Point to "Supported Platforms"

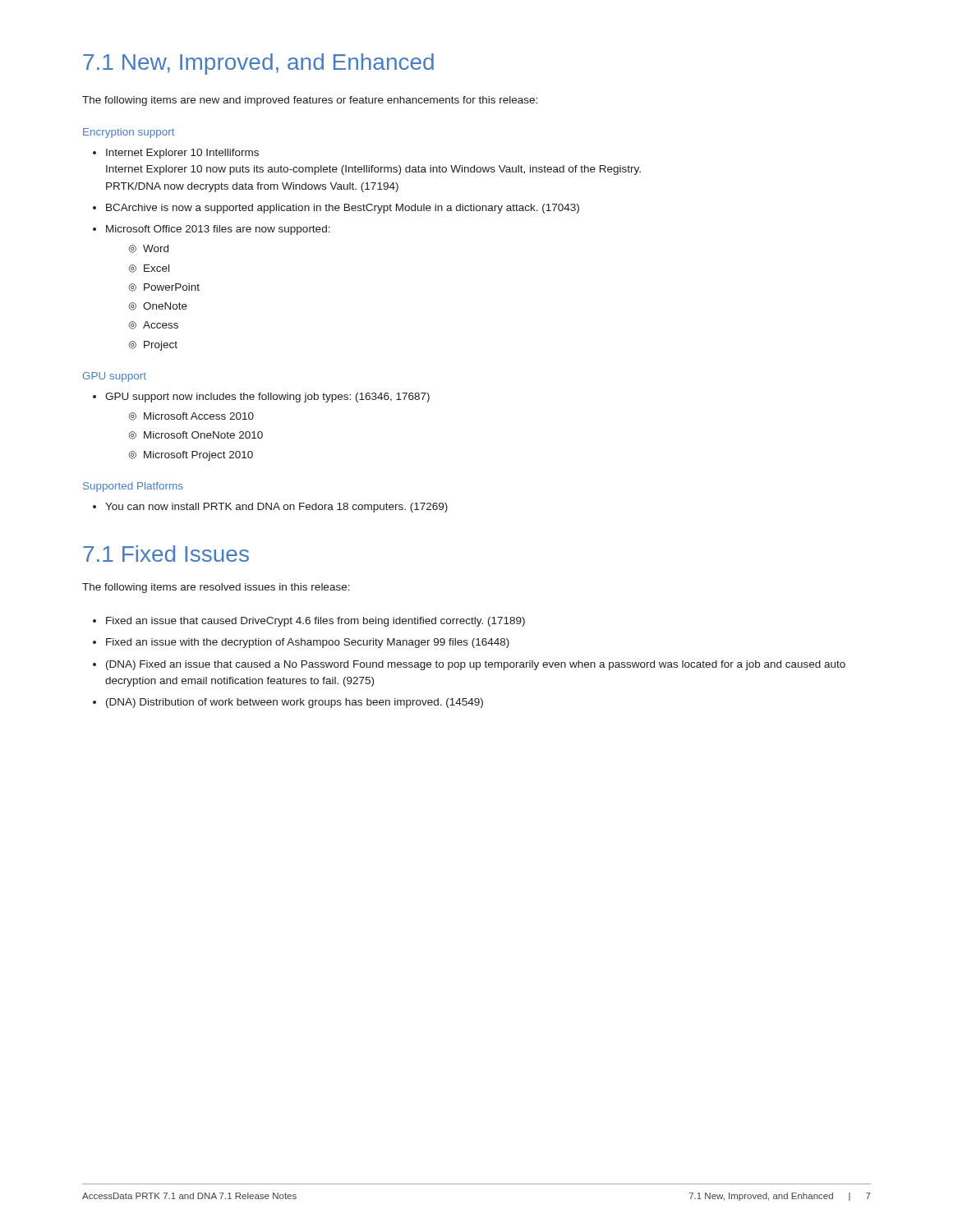click(x=133, y=487)
